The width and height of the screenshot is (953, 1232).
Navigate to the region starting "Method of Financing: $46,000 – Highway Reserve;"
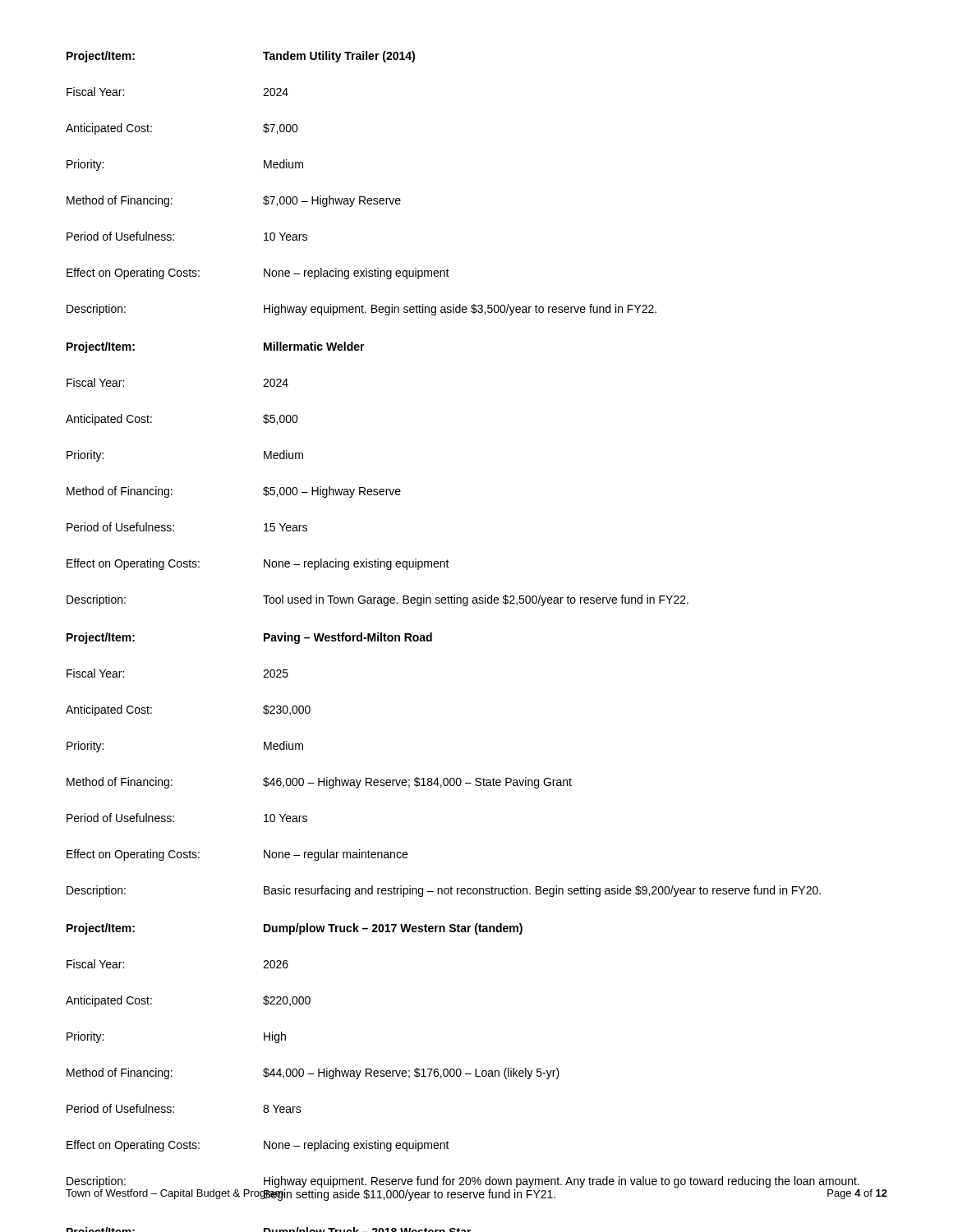tap(476, 782)
